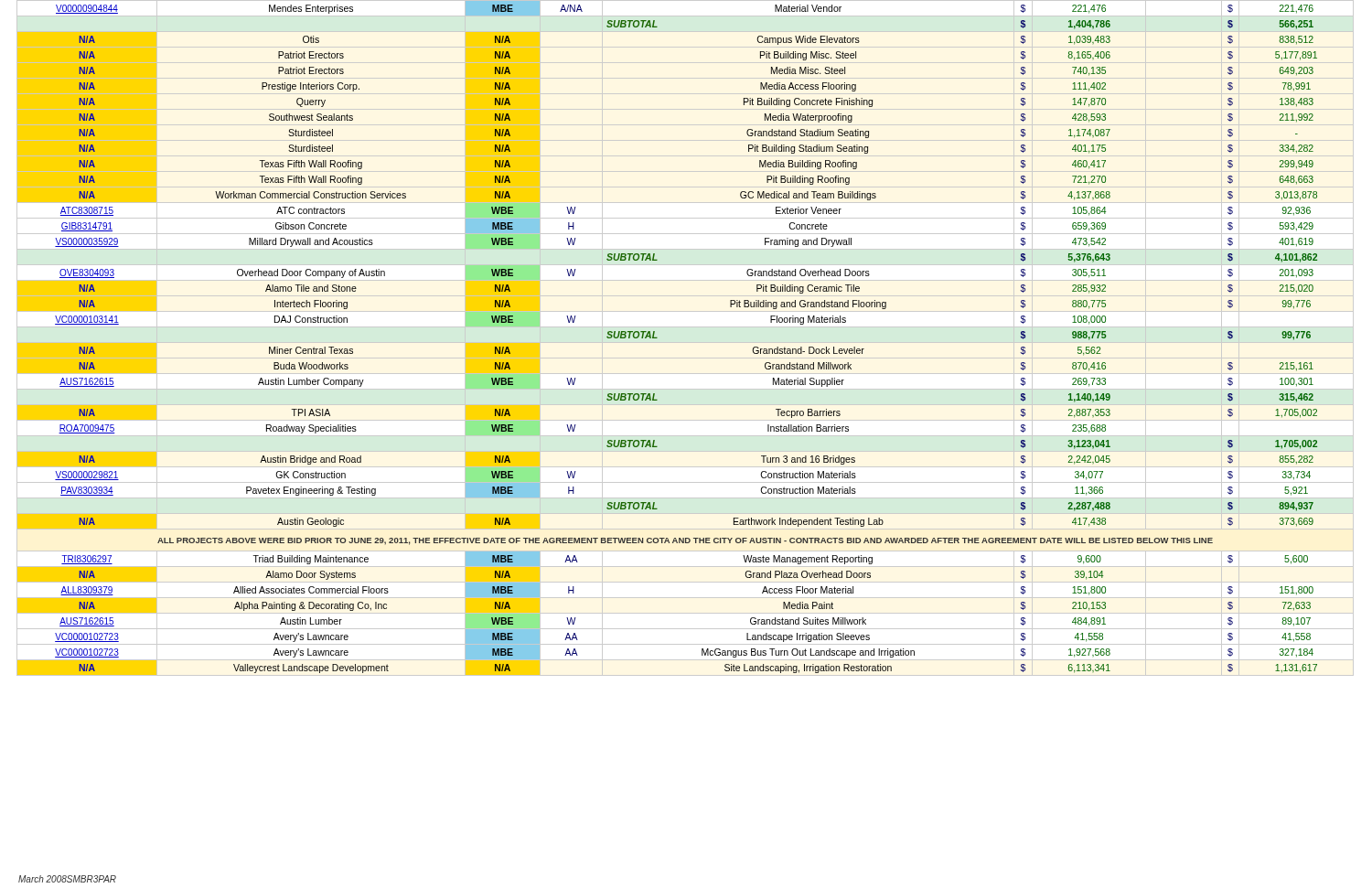
Task: Select the table that reads "Patriot Erectors"
Action: tap(685, 338)
